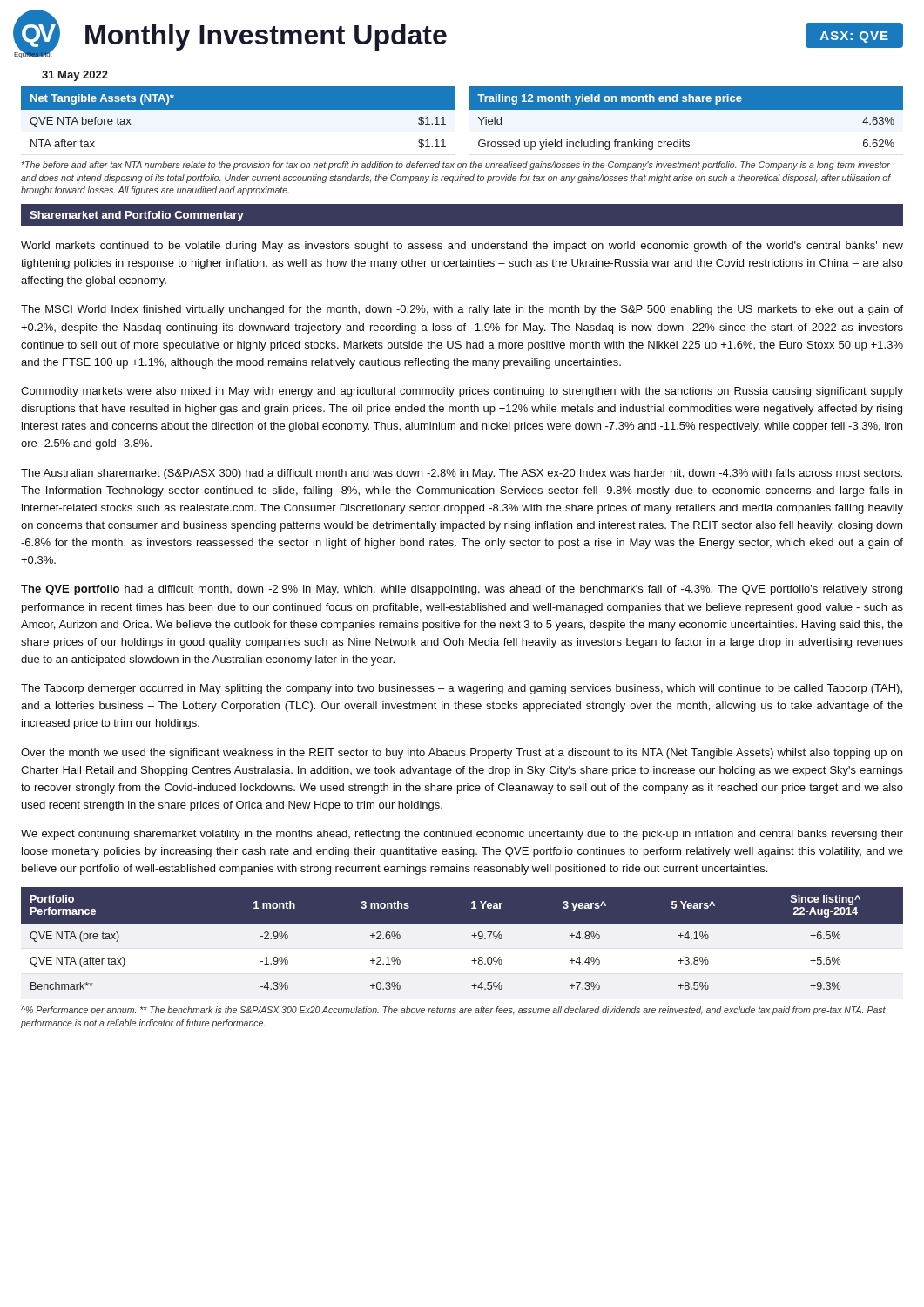Viewport: 924px width, 1307px height.
Task: Select the region starting "Commodity markets were also mixed in"
Action: tap(462, 418)
